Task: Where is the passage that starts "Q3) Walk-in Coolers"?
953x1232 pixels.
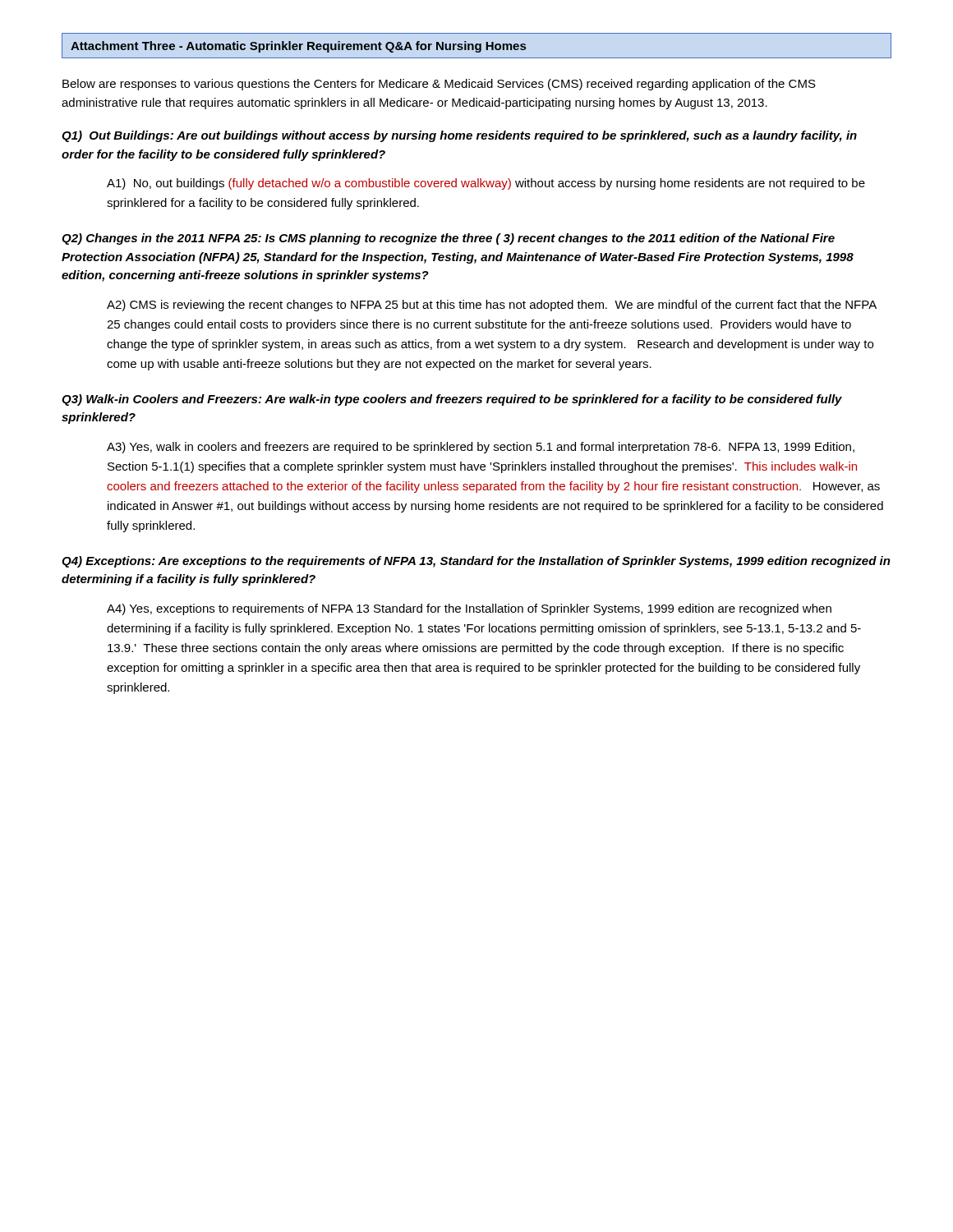Action: click(x=452, y=408)
